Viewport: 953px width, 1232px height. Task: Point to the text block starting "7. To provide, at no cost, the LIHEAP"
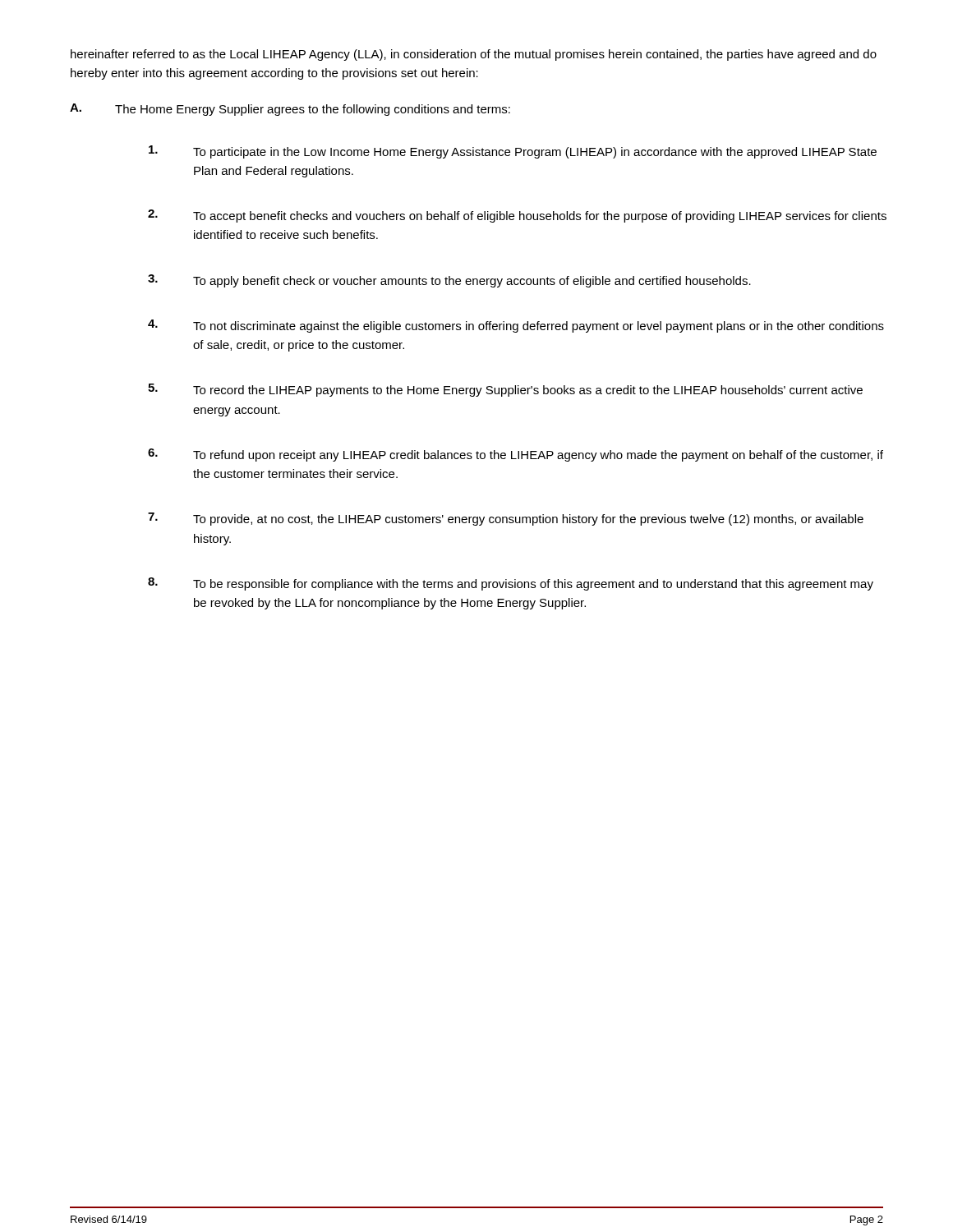pos(518,529)
